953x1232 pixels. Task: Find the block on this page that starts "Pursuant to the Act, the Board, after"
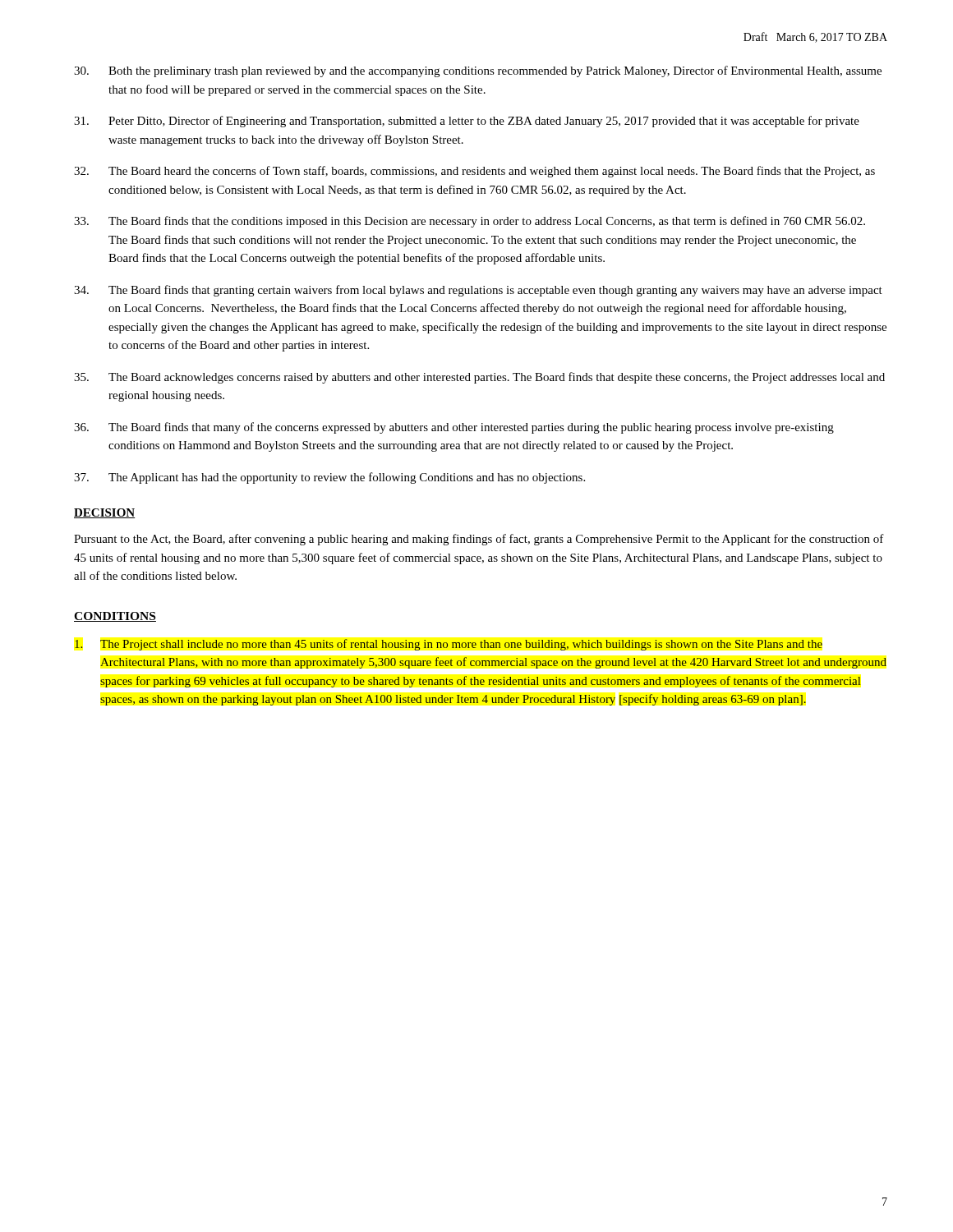(479, 557)
